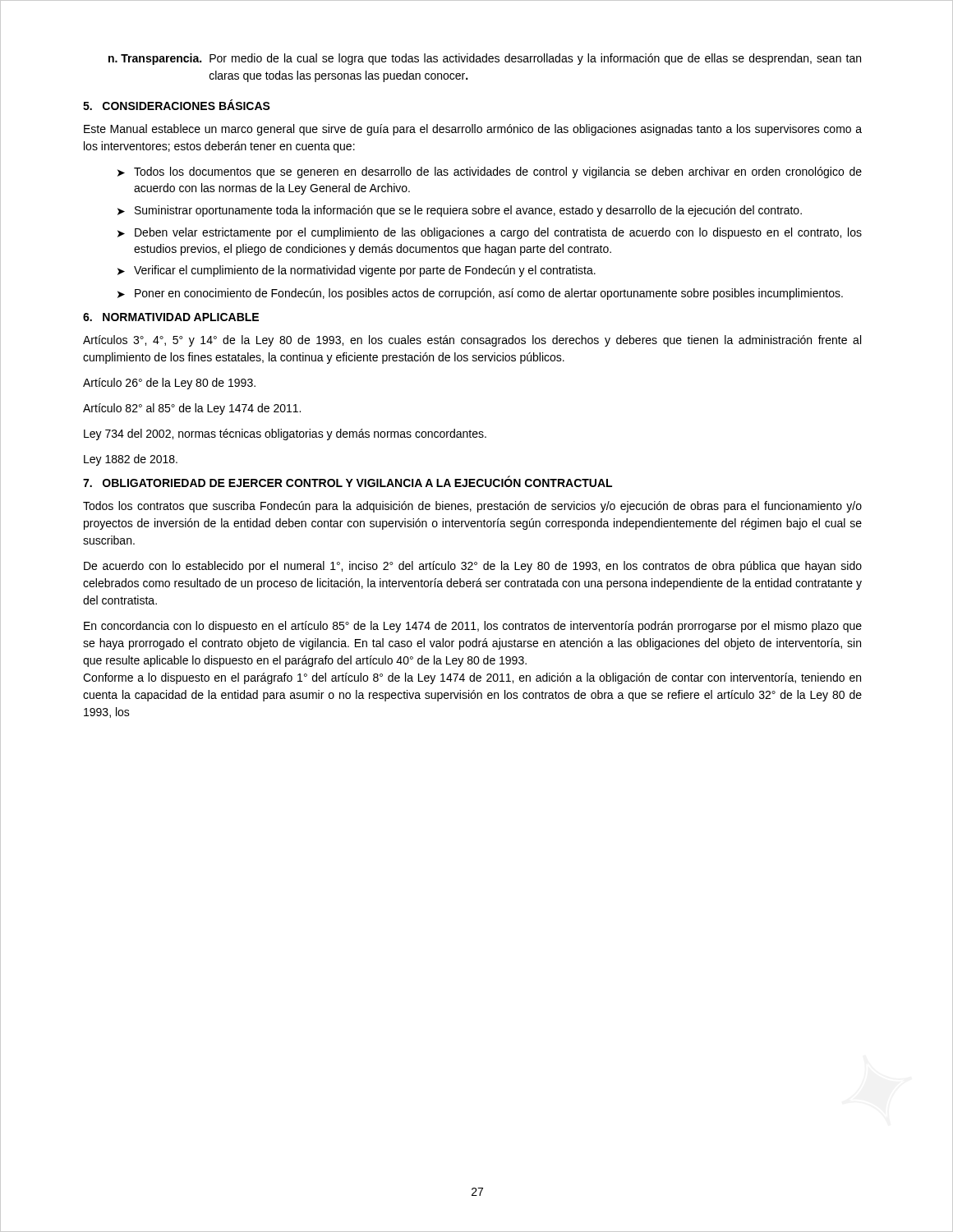Screen dimensions: 1232x953
Task: Select the text block starting "7. OBLIGATORIEDAD DE"
Action: tap(348, 483)
